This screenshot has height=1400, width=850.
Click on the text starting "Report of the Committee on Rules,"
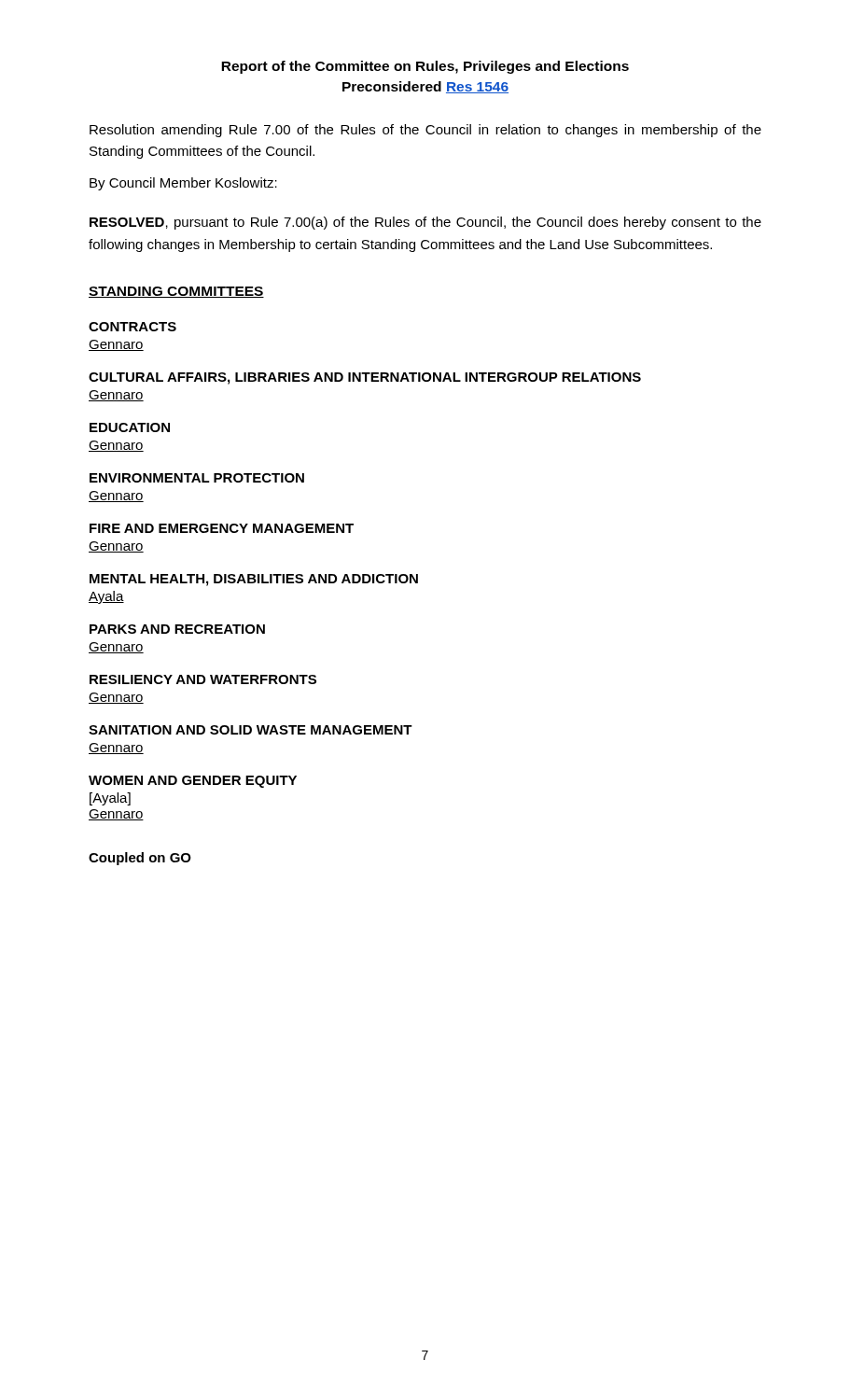tap(425, 77)
